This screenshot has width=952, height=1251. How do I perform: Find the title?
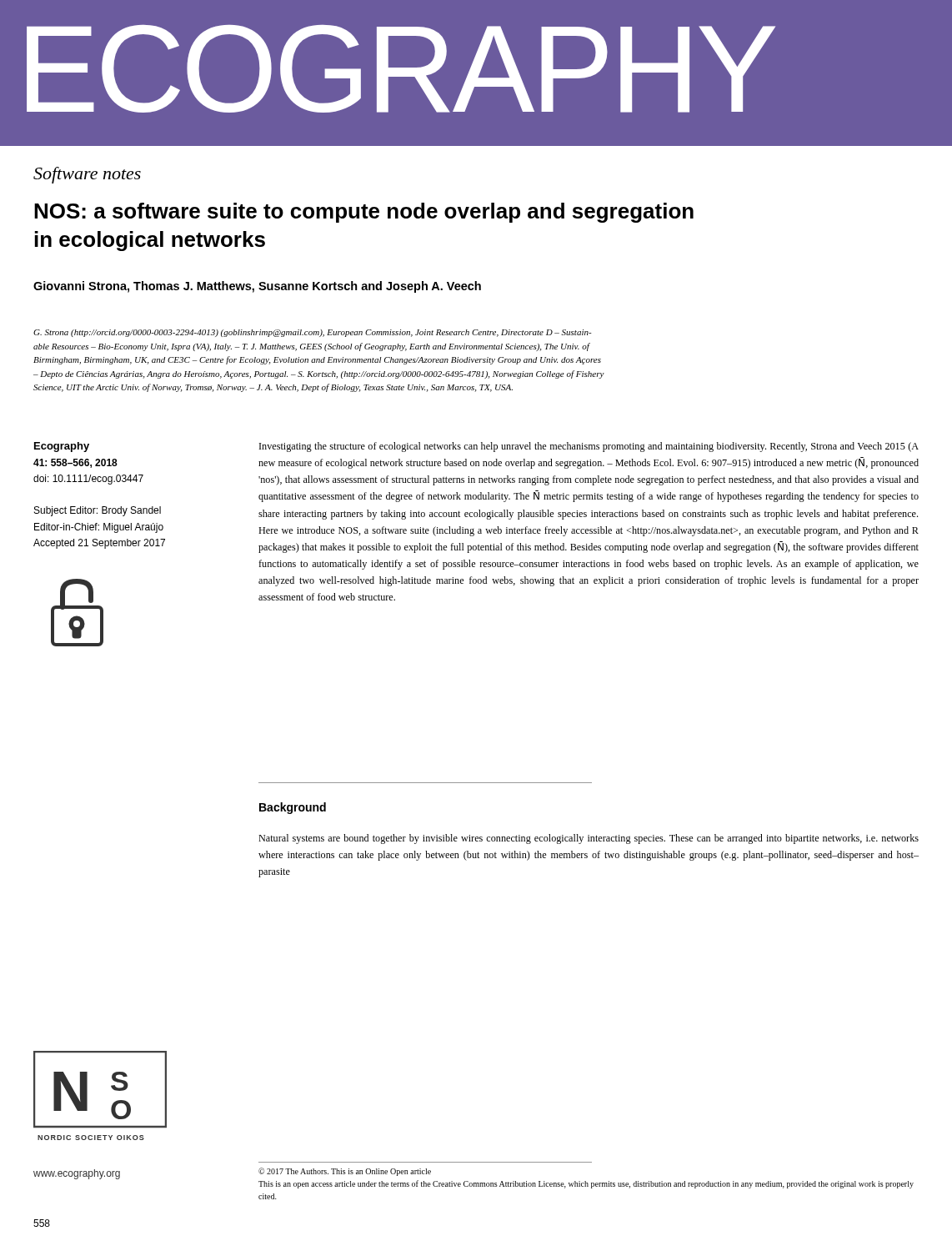pyautogui.click(x=475, y=226)
